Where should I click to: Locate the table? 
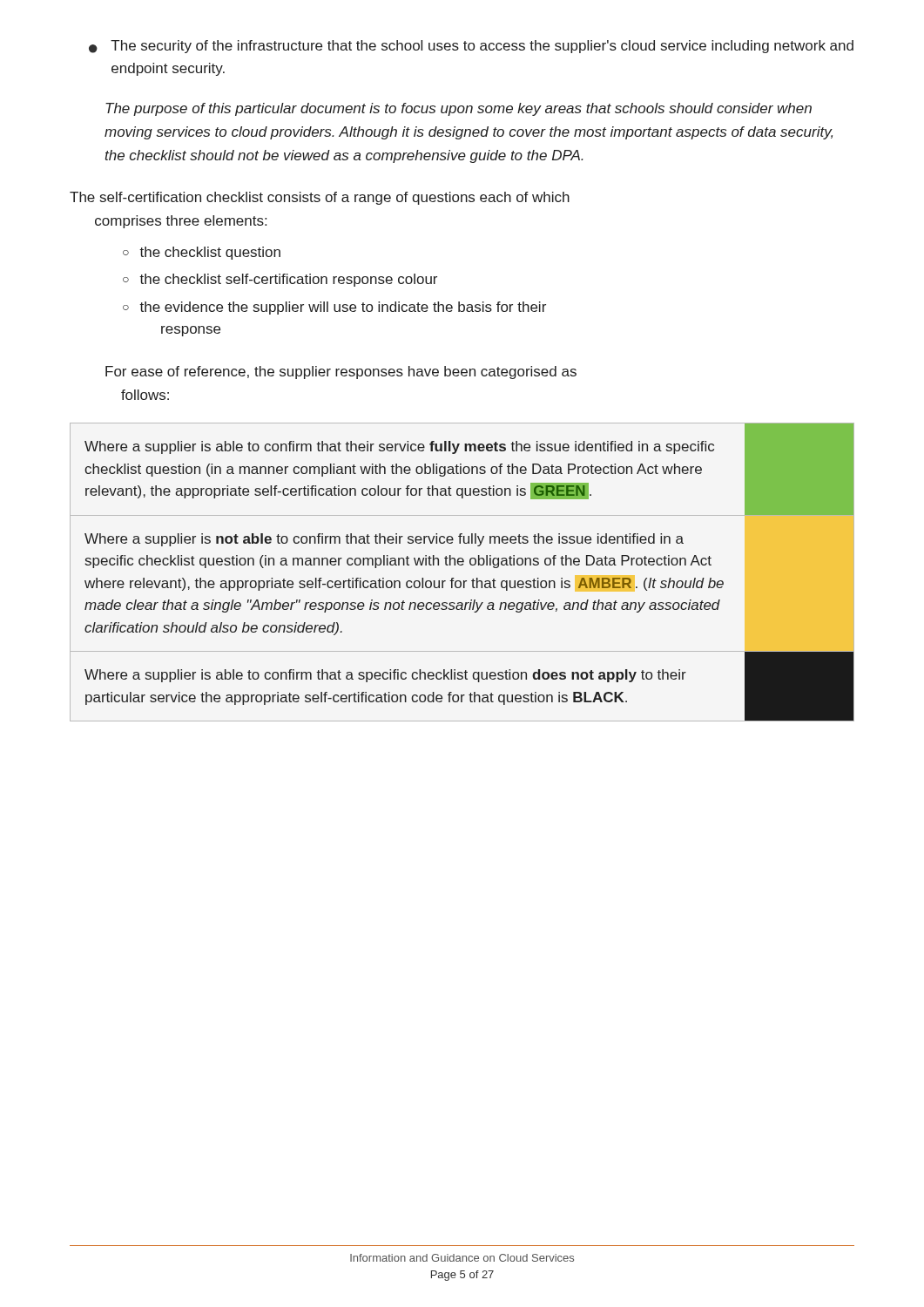pos(462,572)
